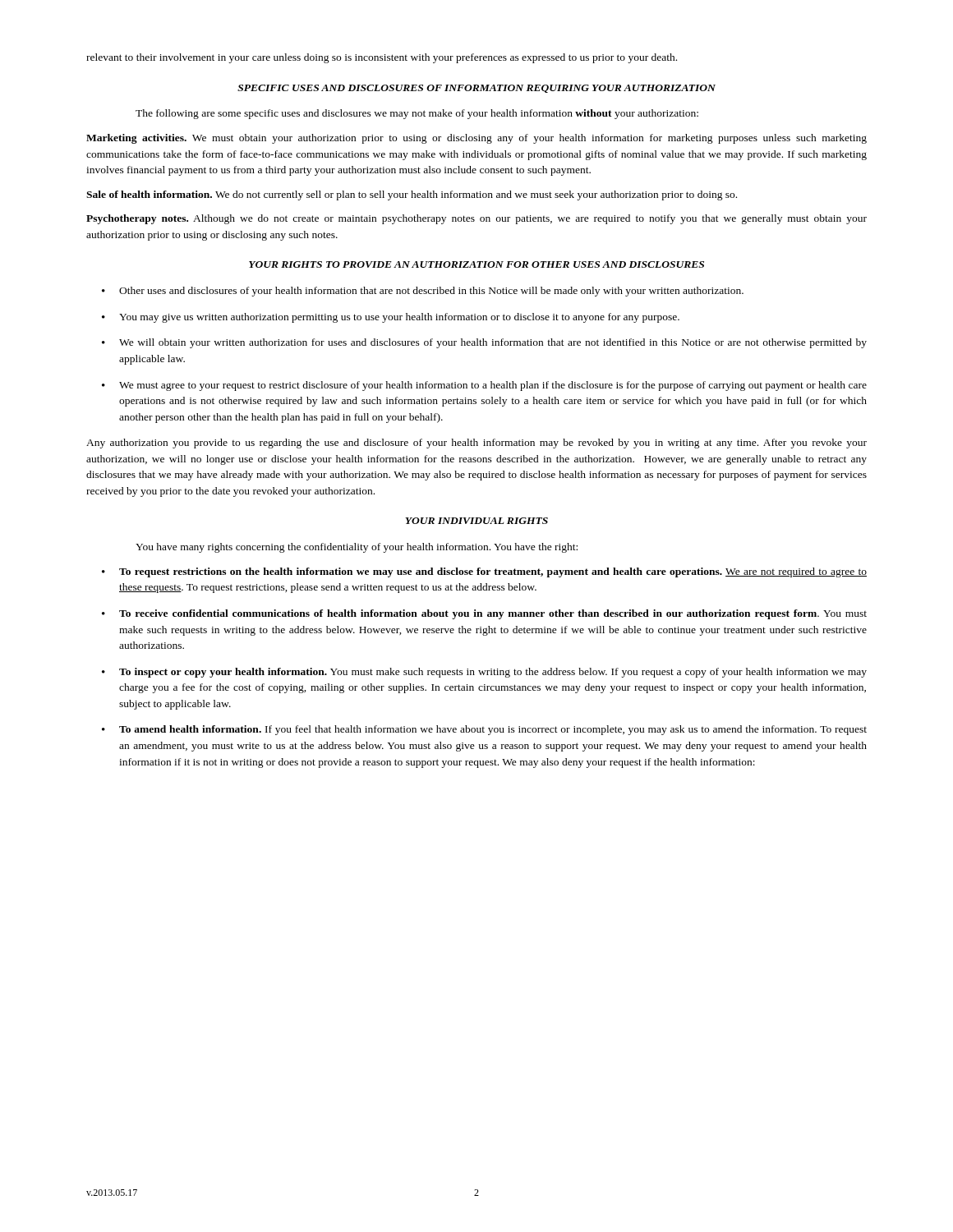
Task: Select the block starting "Any authorization you provide to us regarding the"
Action: pos(476,467)
